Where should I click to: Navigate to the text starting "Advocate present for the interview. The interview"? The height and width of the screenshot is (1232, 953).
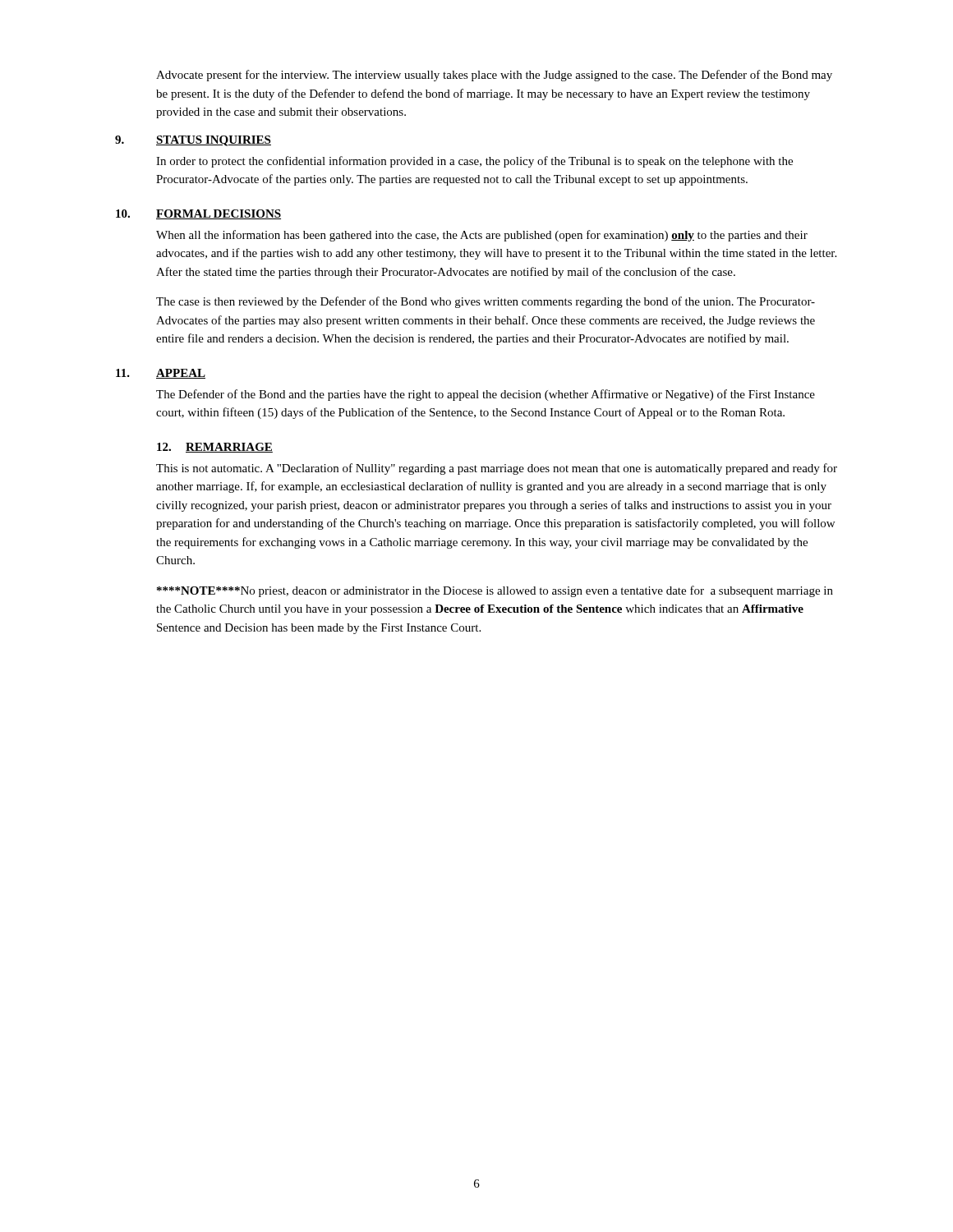[494, 93]
